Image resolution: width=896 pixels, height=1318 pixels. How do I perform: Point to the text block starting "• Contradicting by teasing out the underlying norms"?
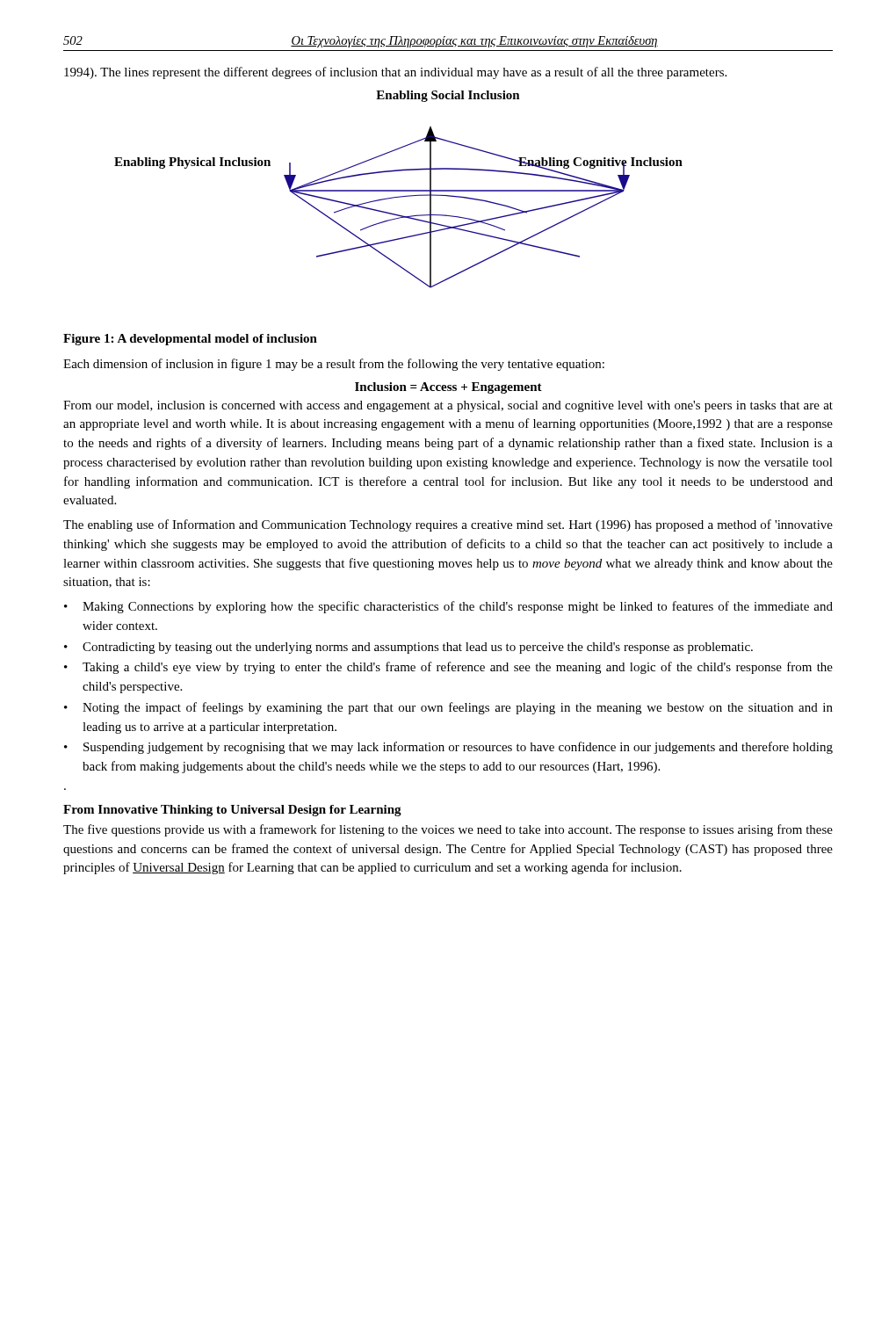point(448,647)
